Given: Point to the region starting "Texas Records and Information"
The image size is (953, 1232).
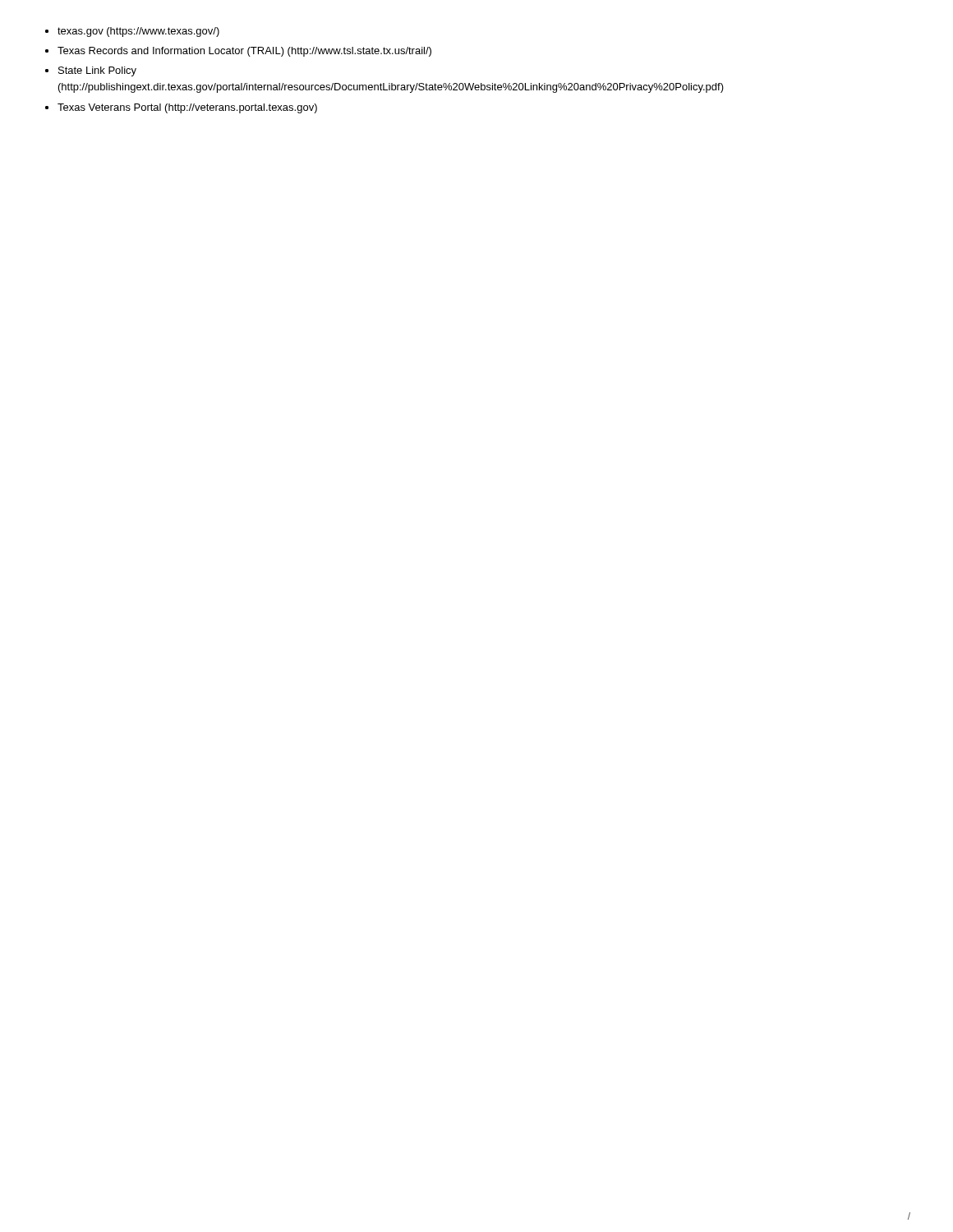Looking at the screenshot, I should [x=244, y=52].
